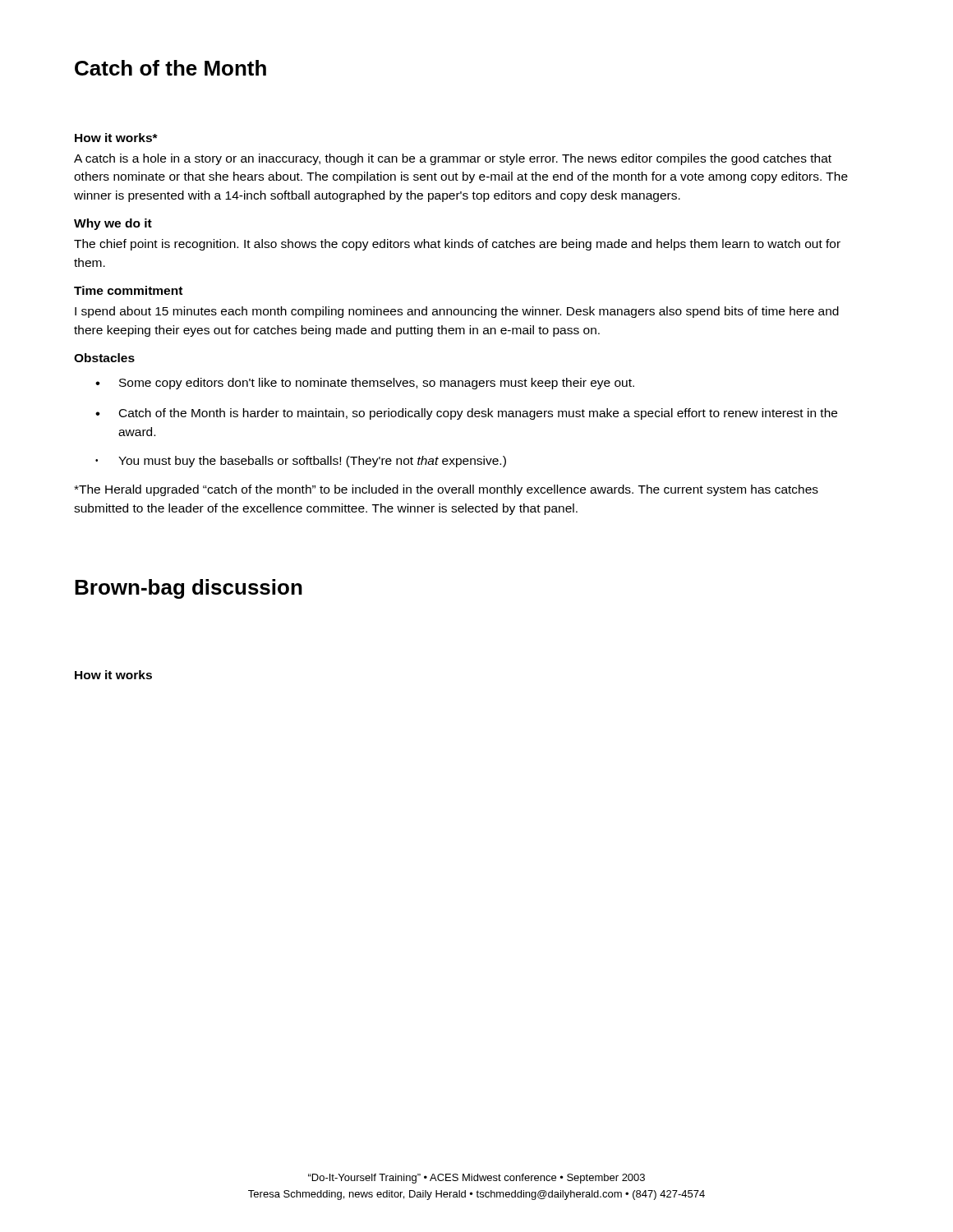Screen dimensions: 1232x953
Task: Find the footnote containing "The Herald upgraded “catch of"
Action: point(446,499)
